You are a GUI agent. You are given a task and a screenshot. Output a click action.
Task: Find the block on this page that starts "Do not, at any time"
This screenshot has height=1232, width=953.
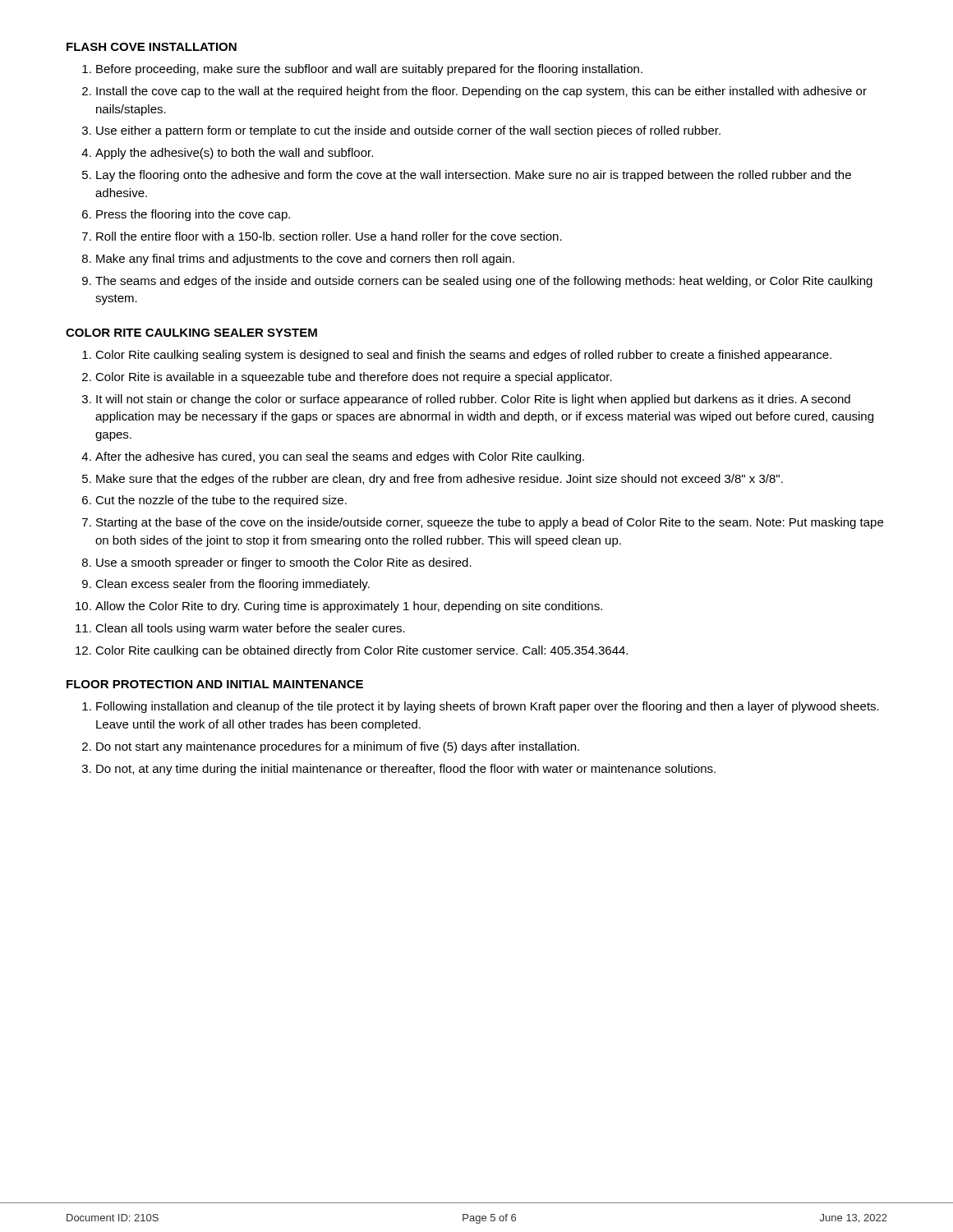point(406,768)
